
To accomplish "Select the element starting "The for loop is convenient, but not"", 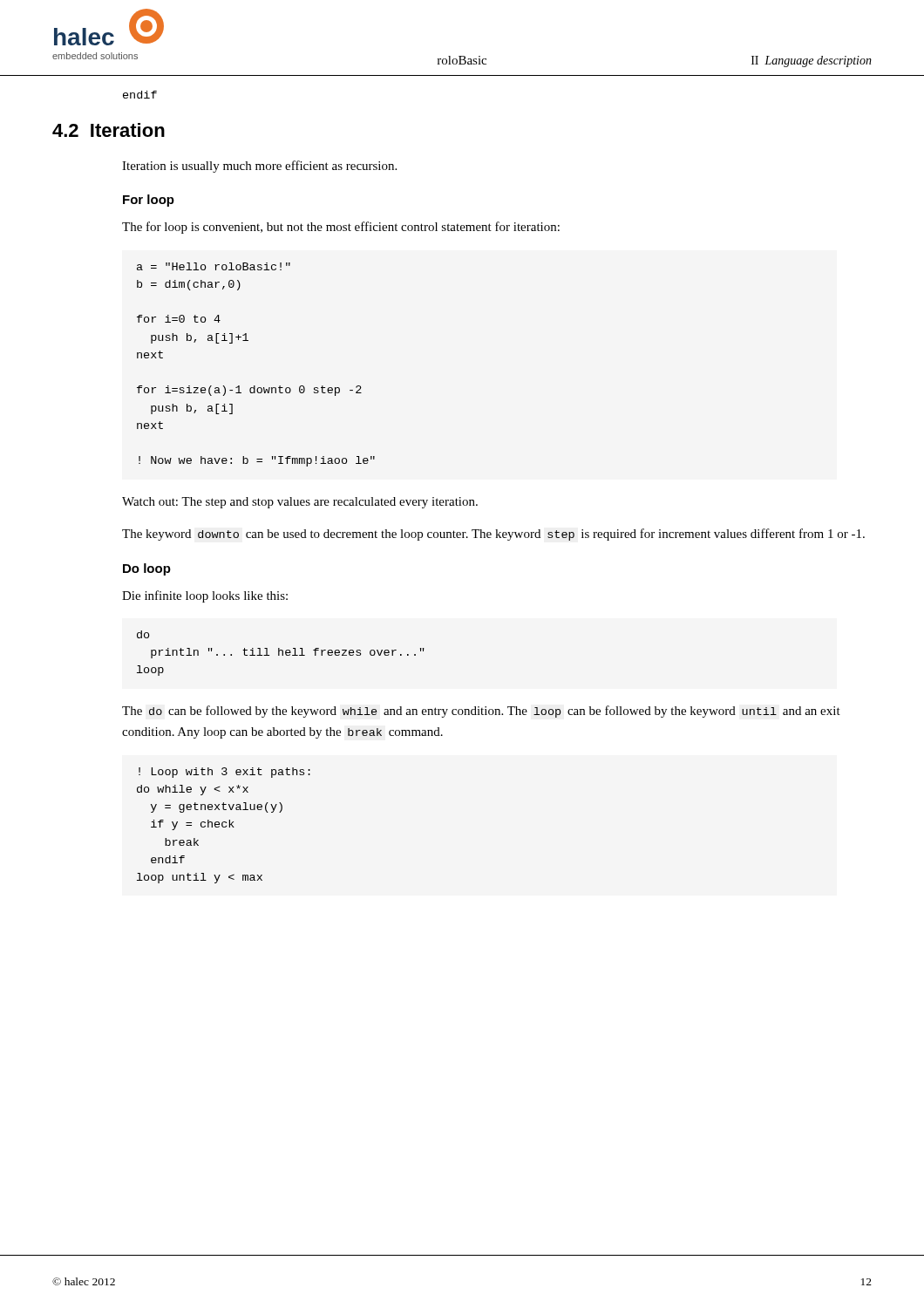I will coord(341,227).
